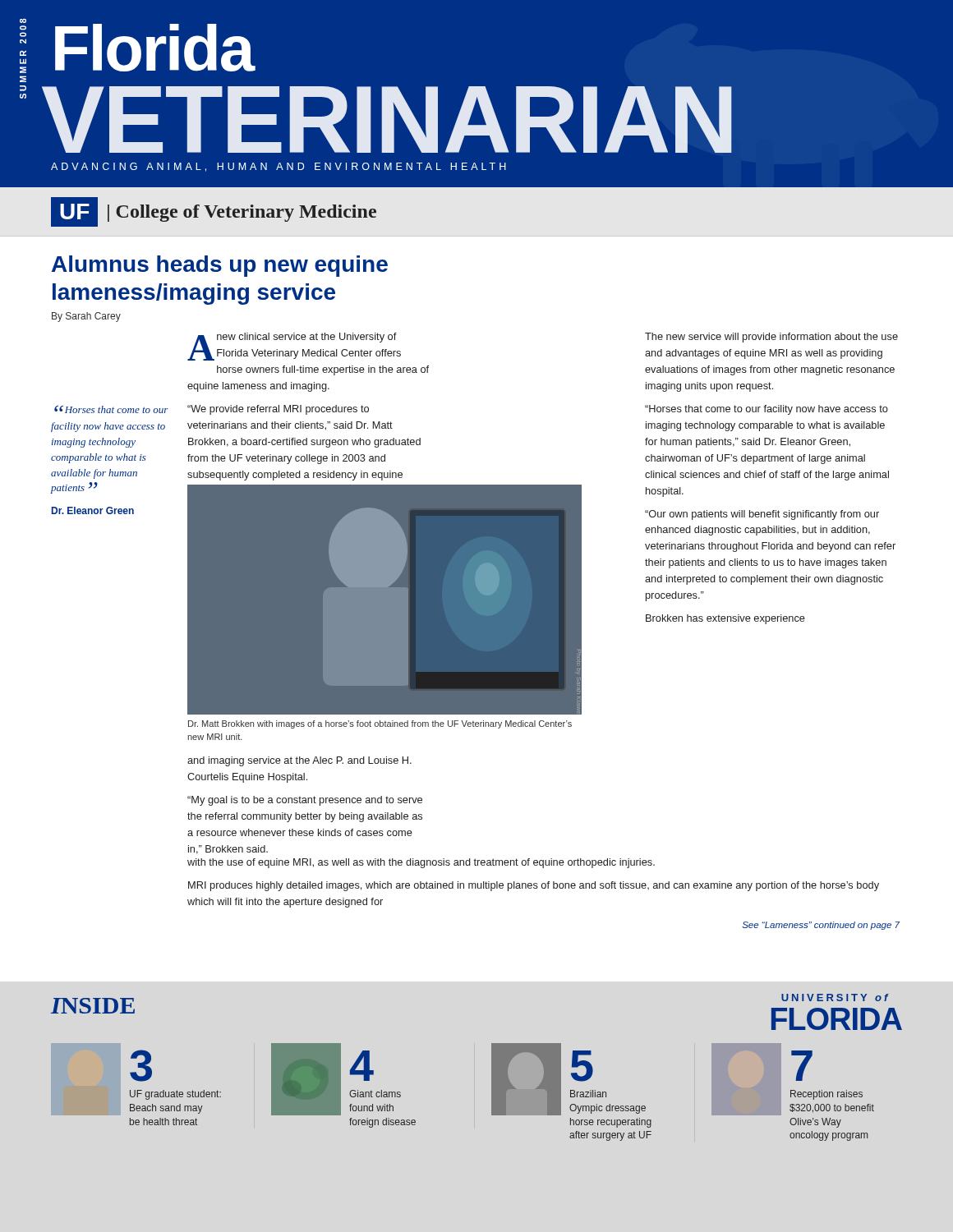
Task: Find the list item containing "7 Reception raises$320,000 to benefitOlive’s Wayoncology program"
Action: tap(793, 1093)
